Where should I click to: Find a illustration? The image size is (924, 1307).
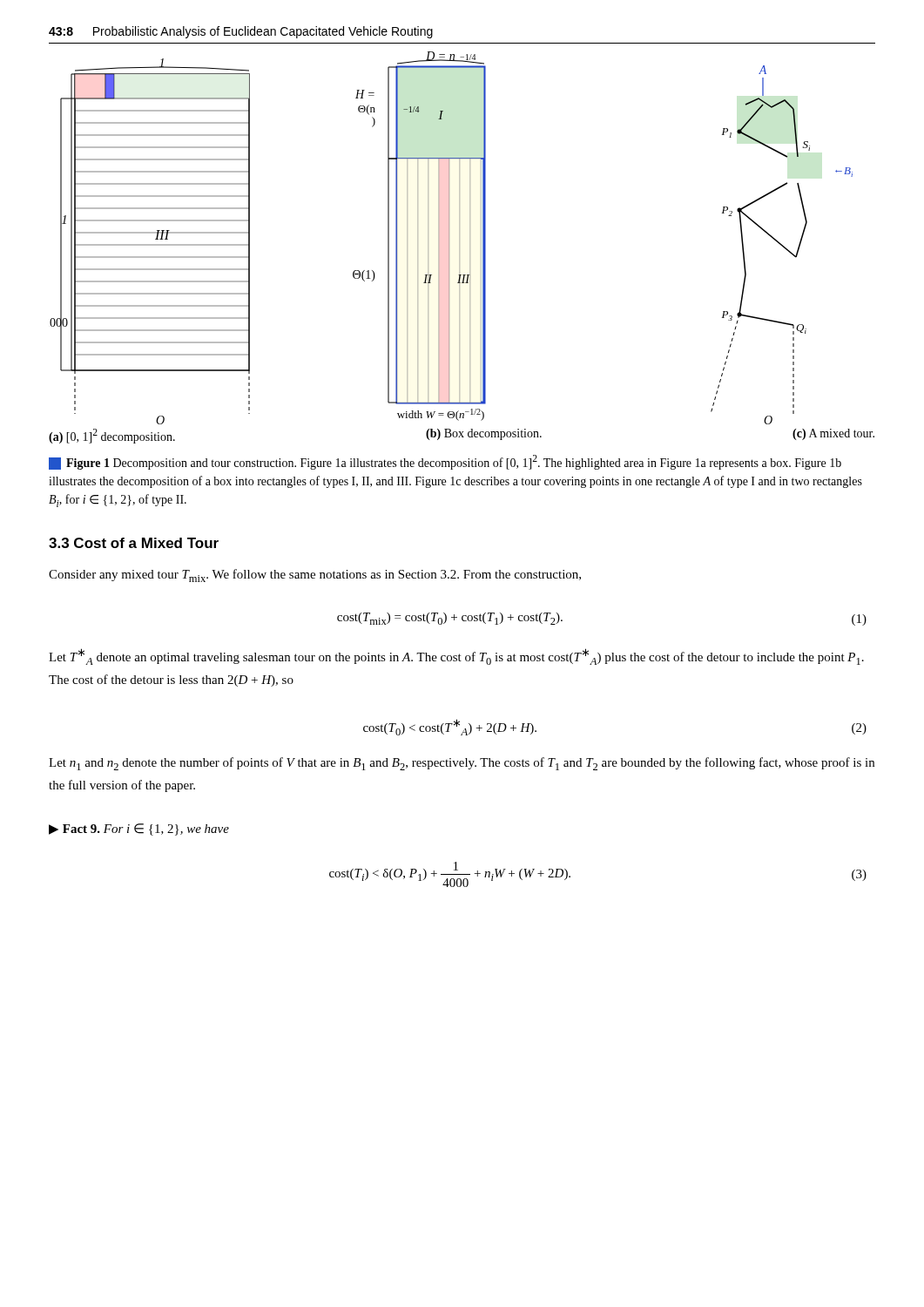click(462, 237)
